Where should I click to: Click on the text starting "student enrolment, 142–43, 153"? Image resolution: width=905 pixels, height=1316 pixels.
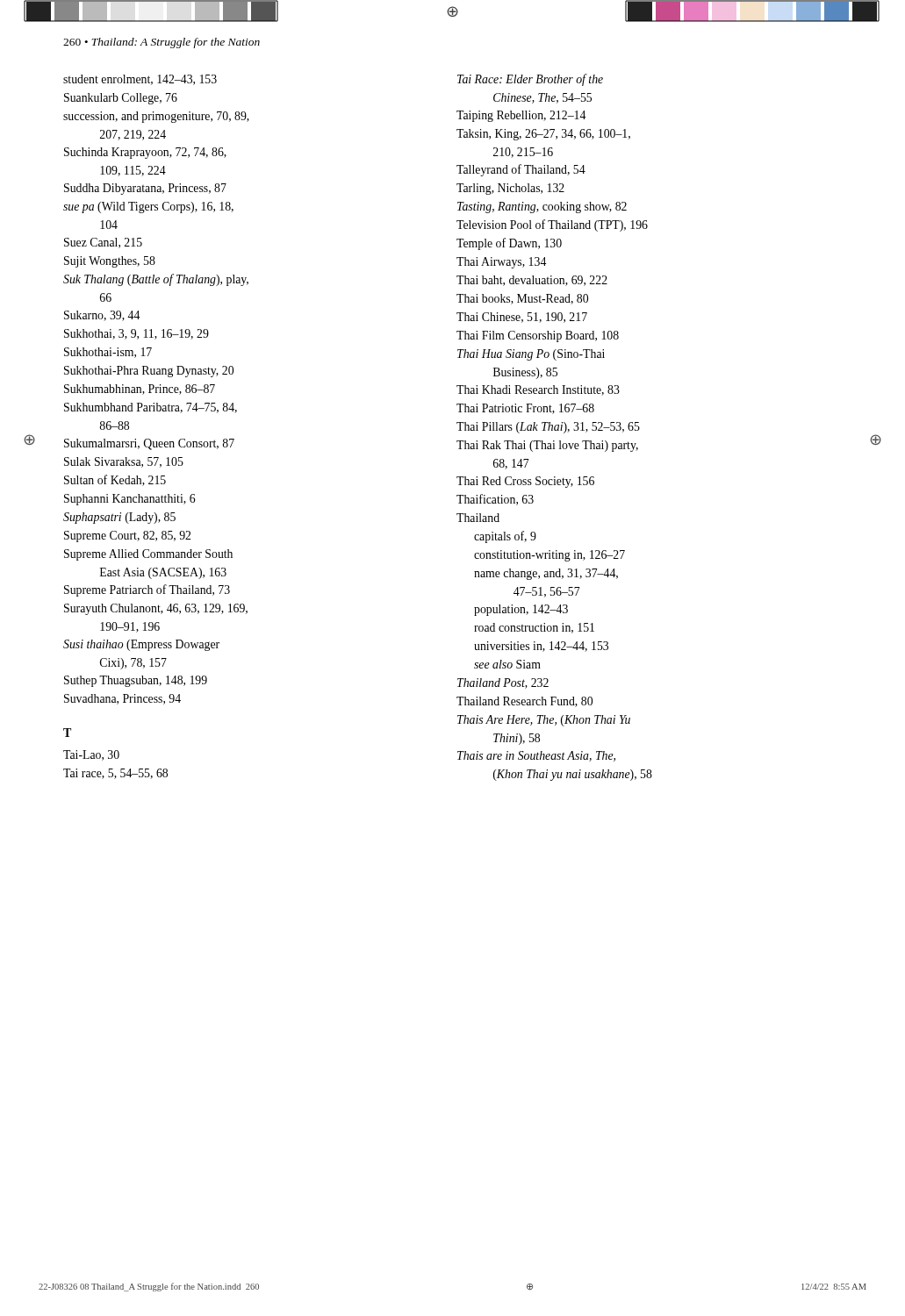pyautogui.click(x=140, y=79)
